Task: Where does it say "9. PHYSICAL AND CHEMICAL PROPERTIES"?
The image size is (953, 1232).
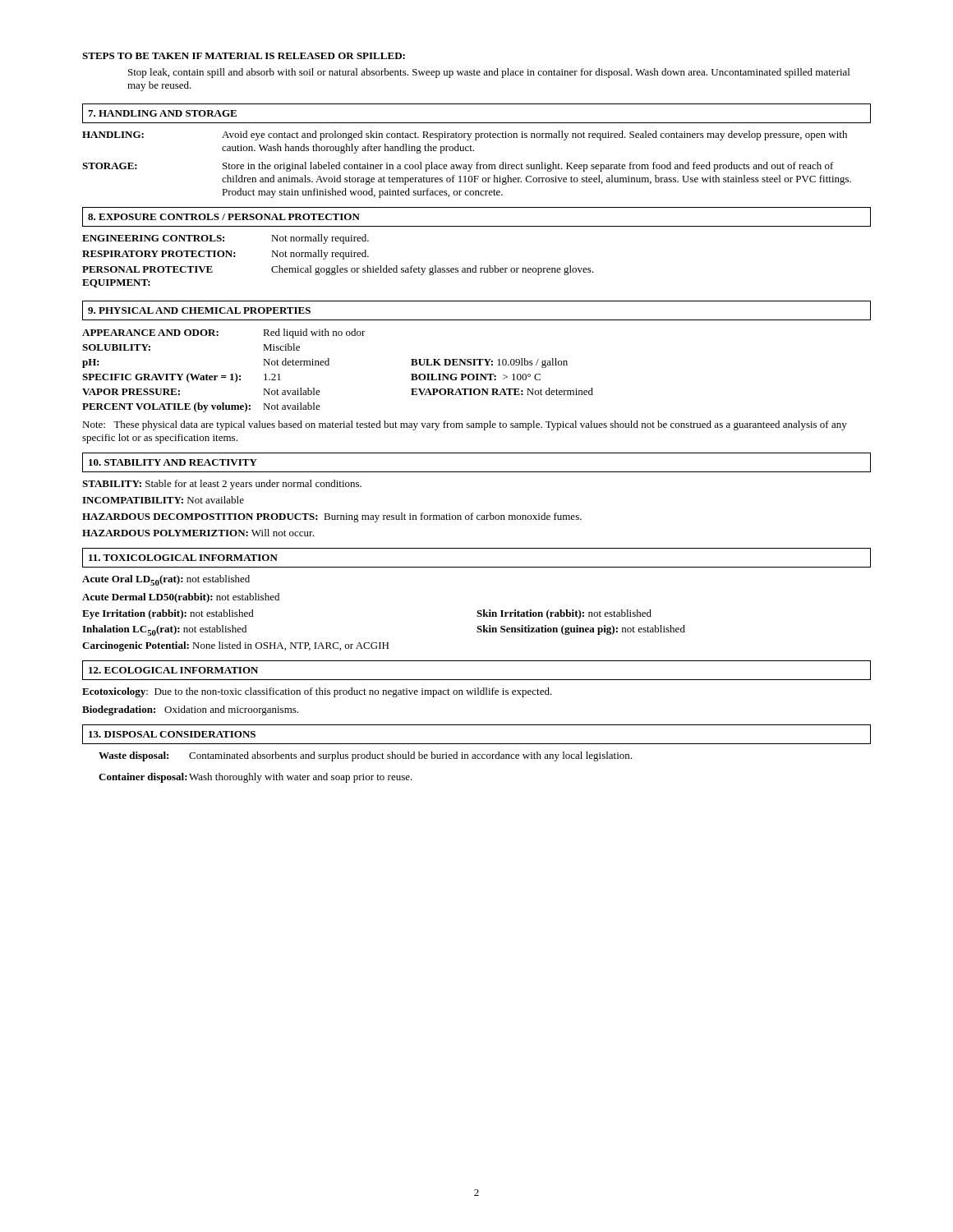Action: pos(199,310)
